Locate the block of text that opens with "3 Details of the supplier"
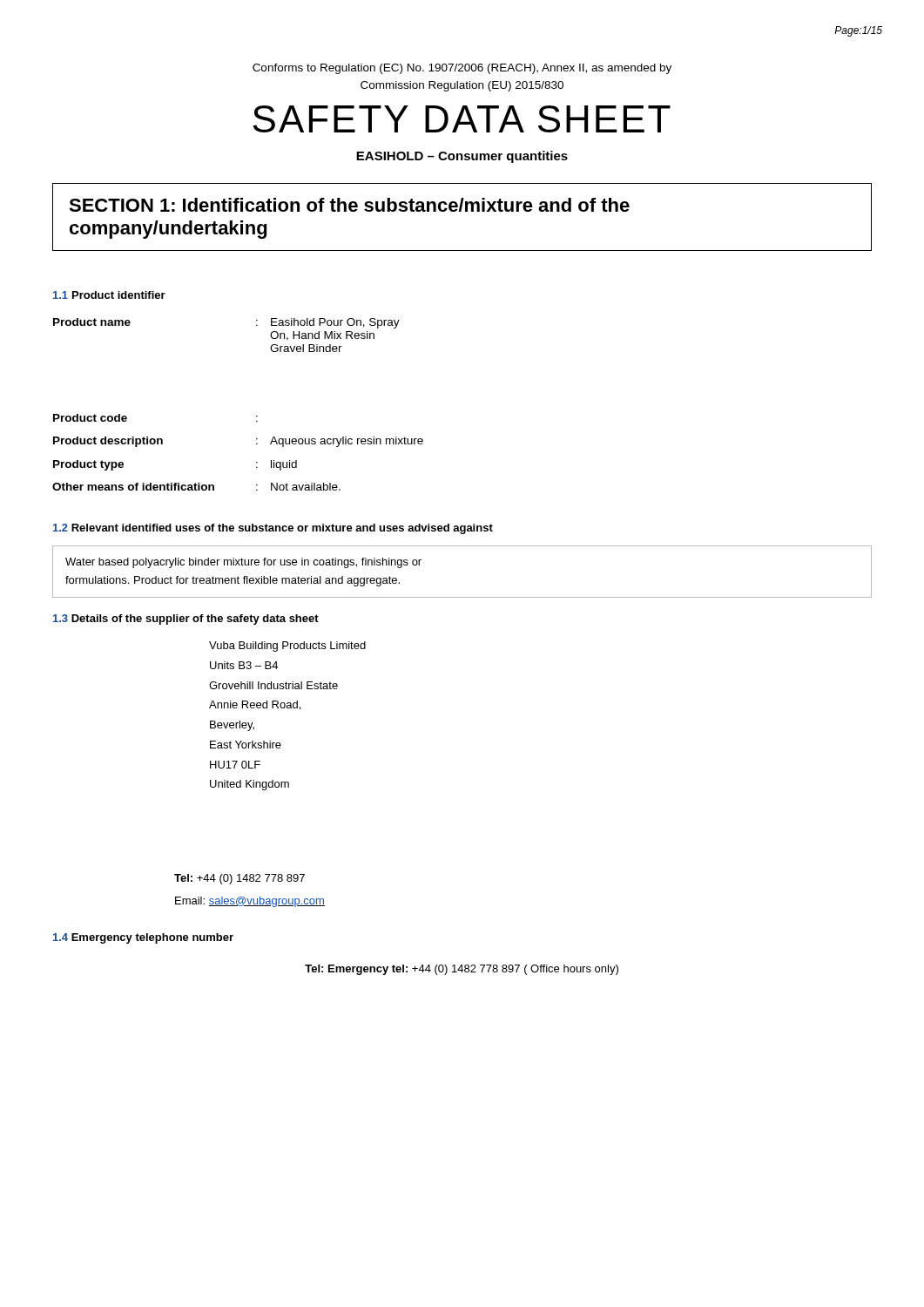The image size is (924, 1307). pyautogui.click(x=185, y=618)
